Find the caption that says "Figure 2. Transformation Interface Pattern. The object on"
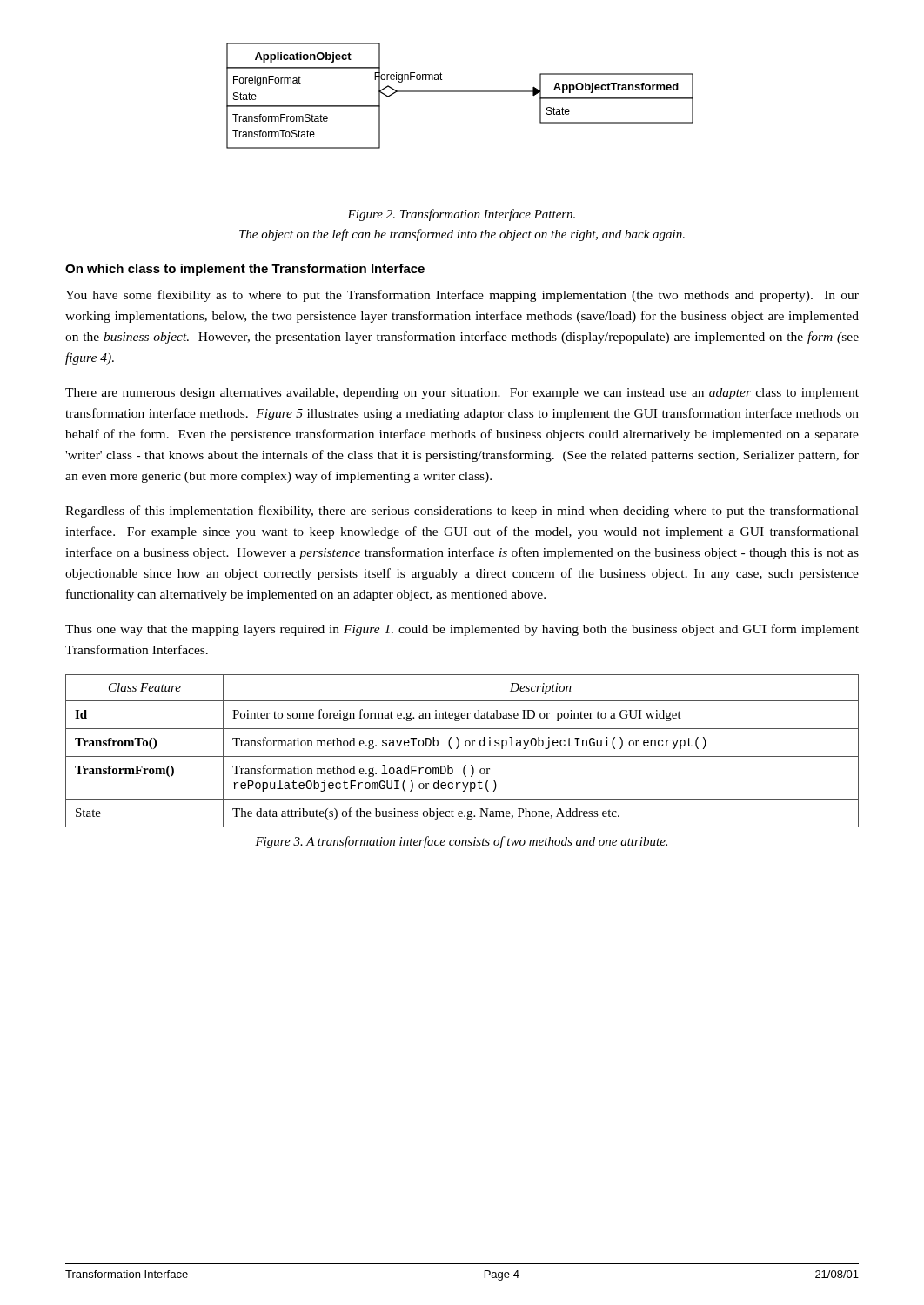Viewport: 924px width, 1305px height. pos(462,224)
